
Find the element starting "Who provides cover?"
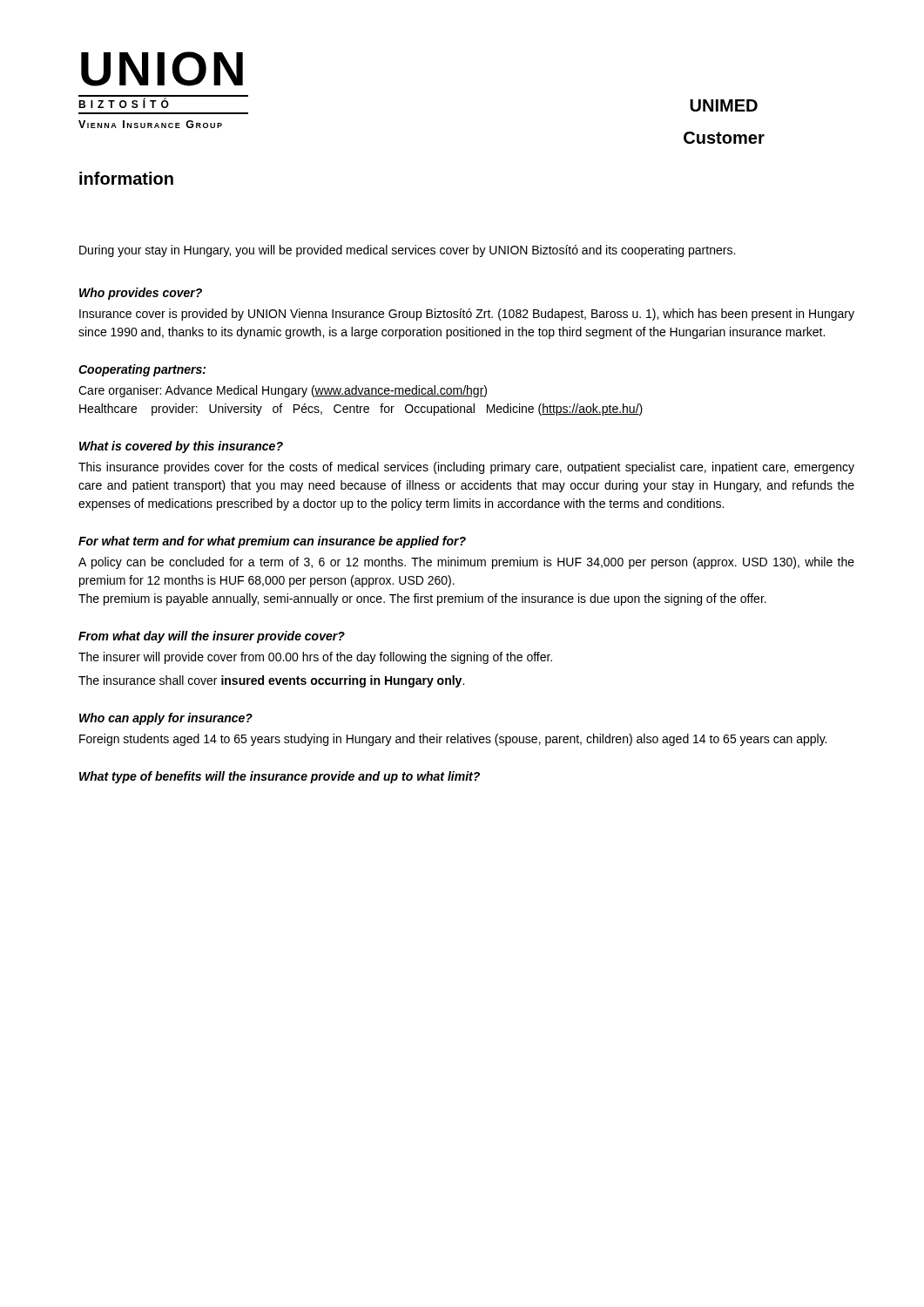[140, 293]
